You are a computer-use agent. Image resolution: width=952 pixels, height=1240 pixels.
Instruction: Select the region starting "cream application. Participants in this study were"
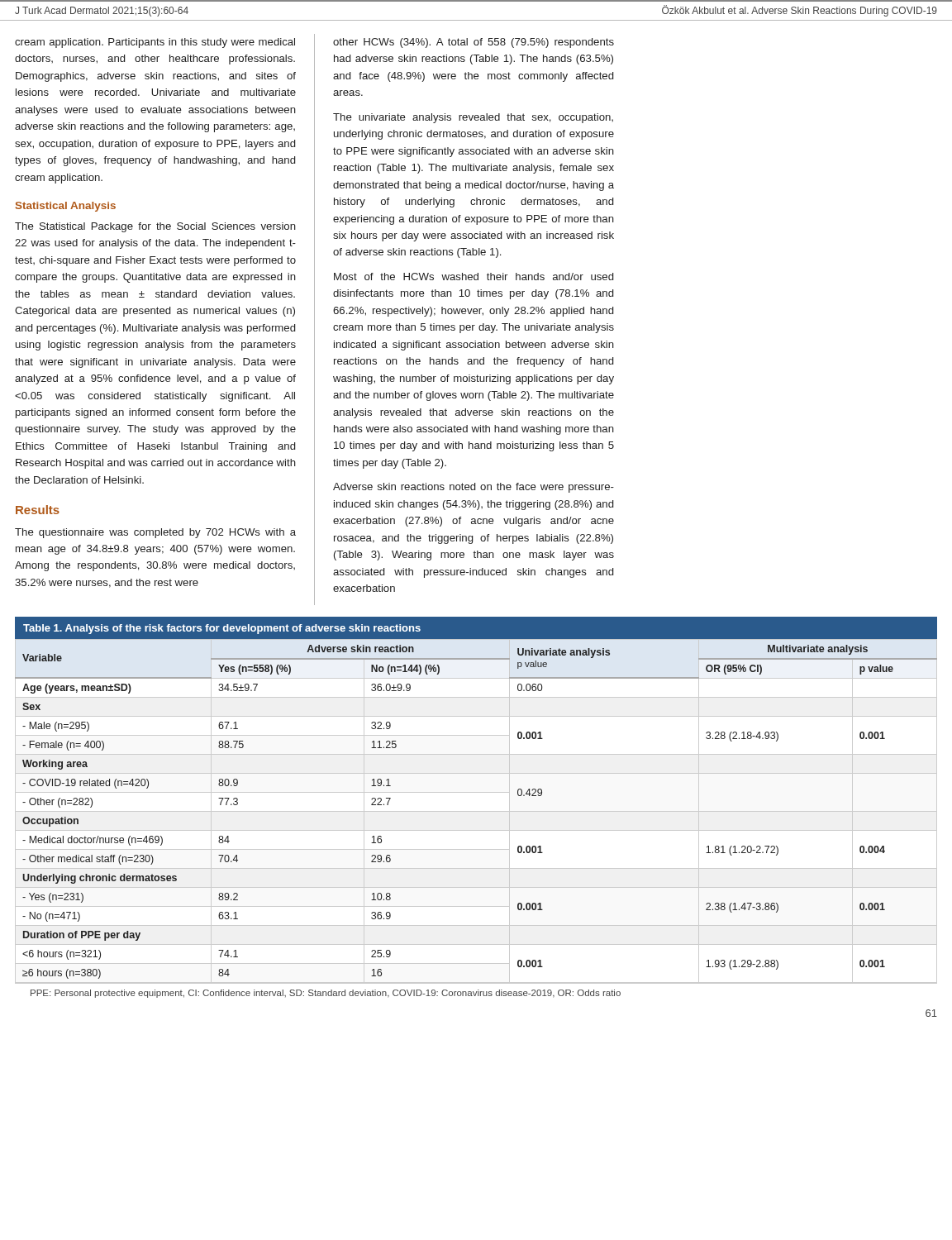tap(155, 110)
